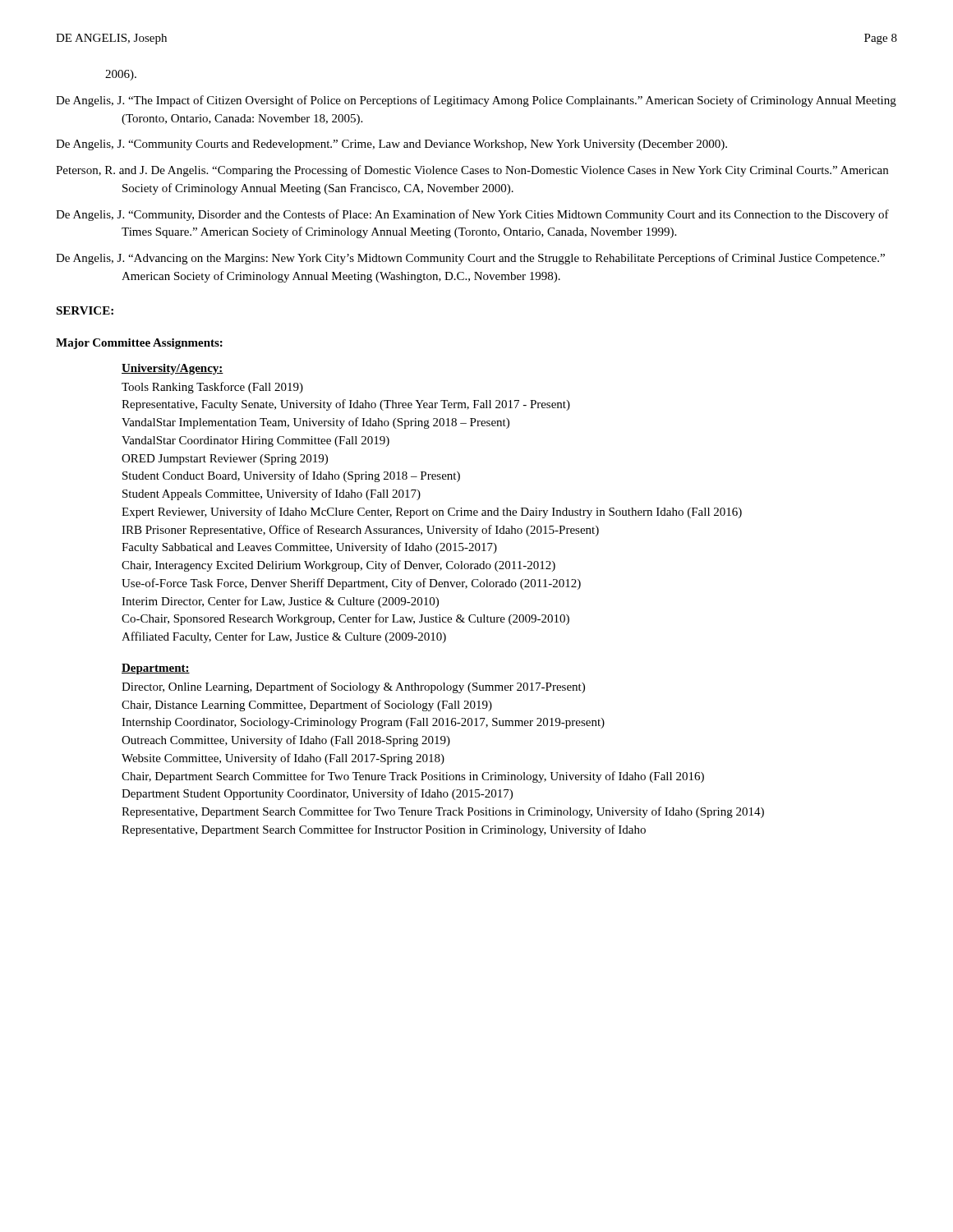
Task: Point to the block starting "Major Committee Assignments:"
Action: 140,342
